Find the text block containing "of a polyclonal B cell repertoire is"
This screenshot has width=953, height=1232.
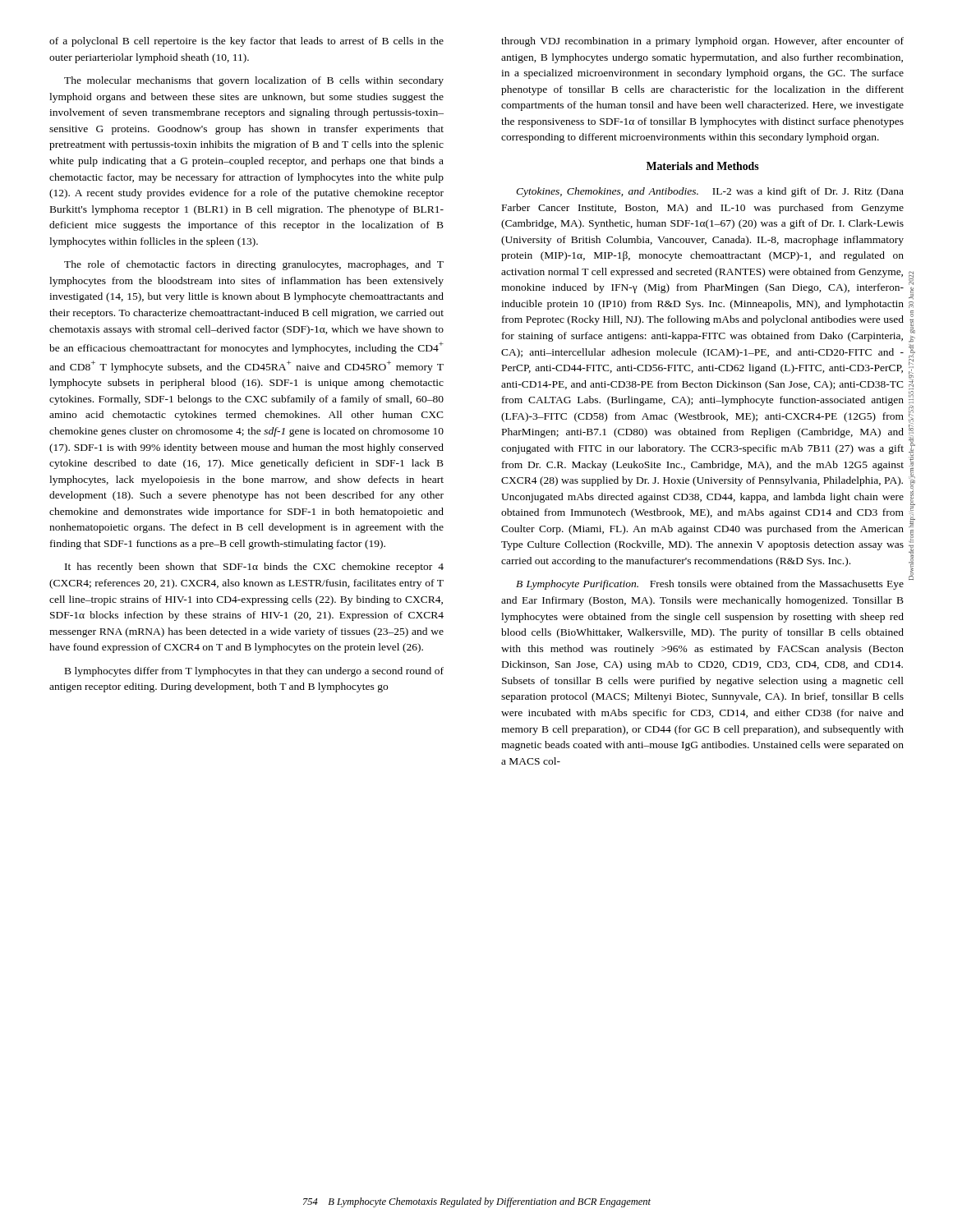point(246,49)
